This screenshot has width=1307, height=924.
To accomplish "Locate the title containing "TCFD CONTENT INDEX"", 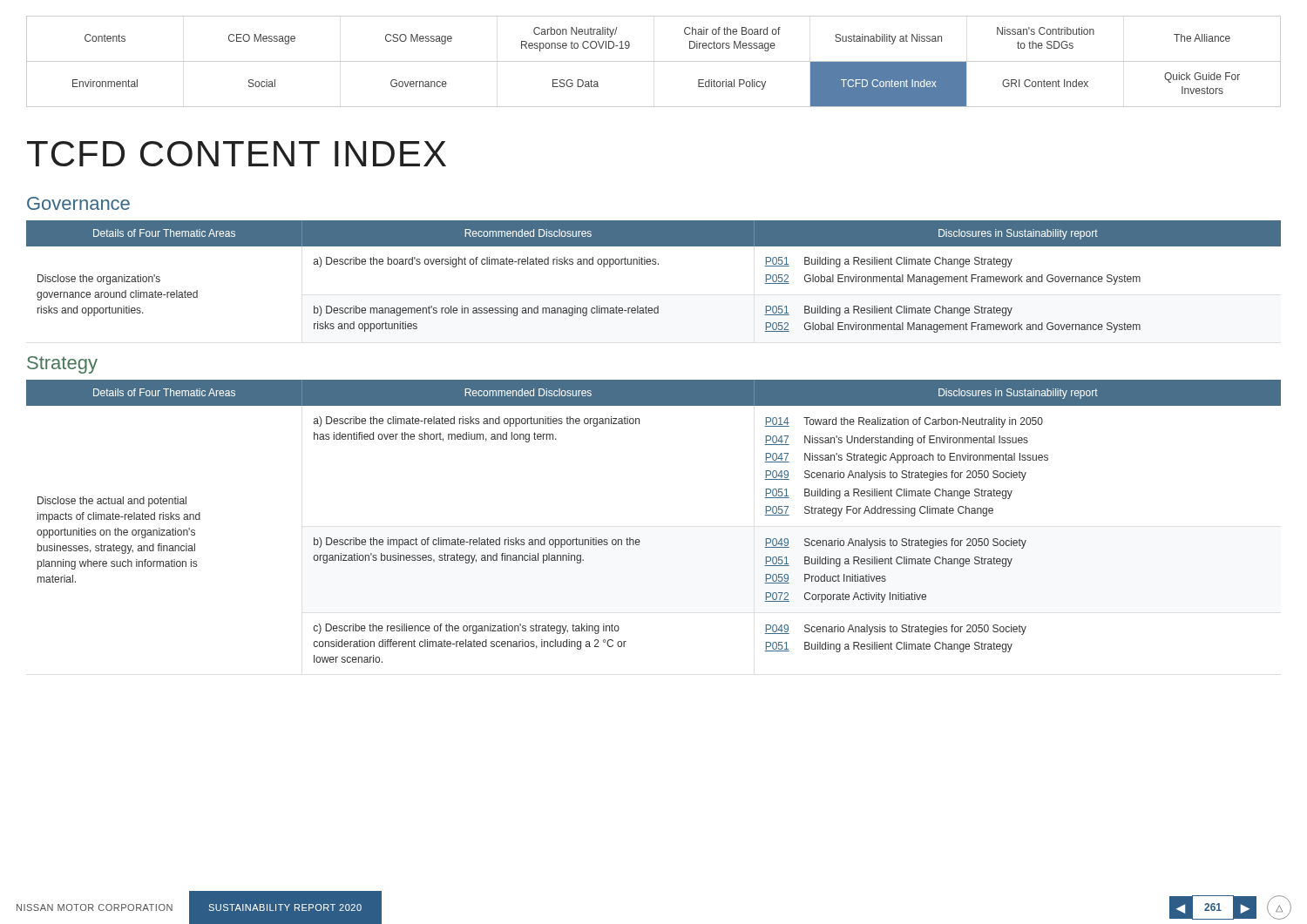I will (237, 154).
